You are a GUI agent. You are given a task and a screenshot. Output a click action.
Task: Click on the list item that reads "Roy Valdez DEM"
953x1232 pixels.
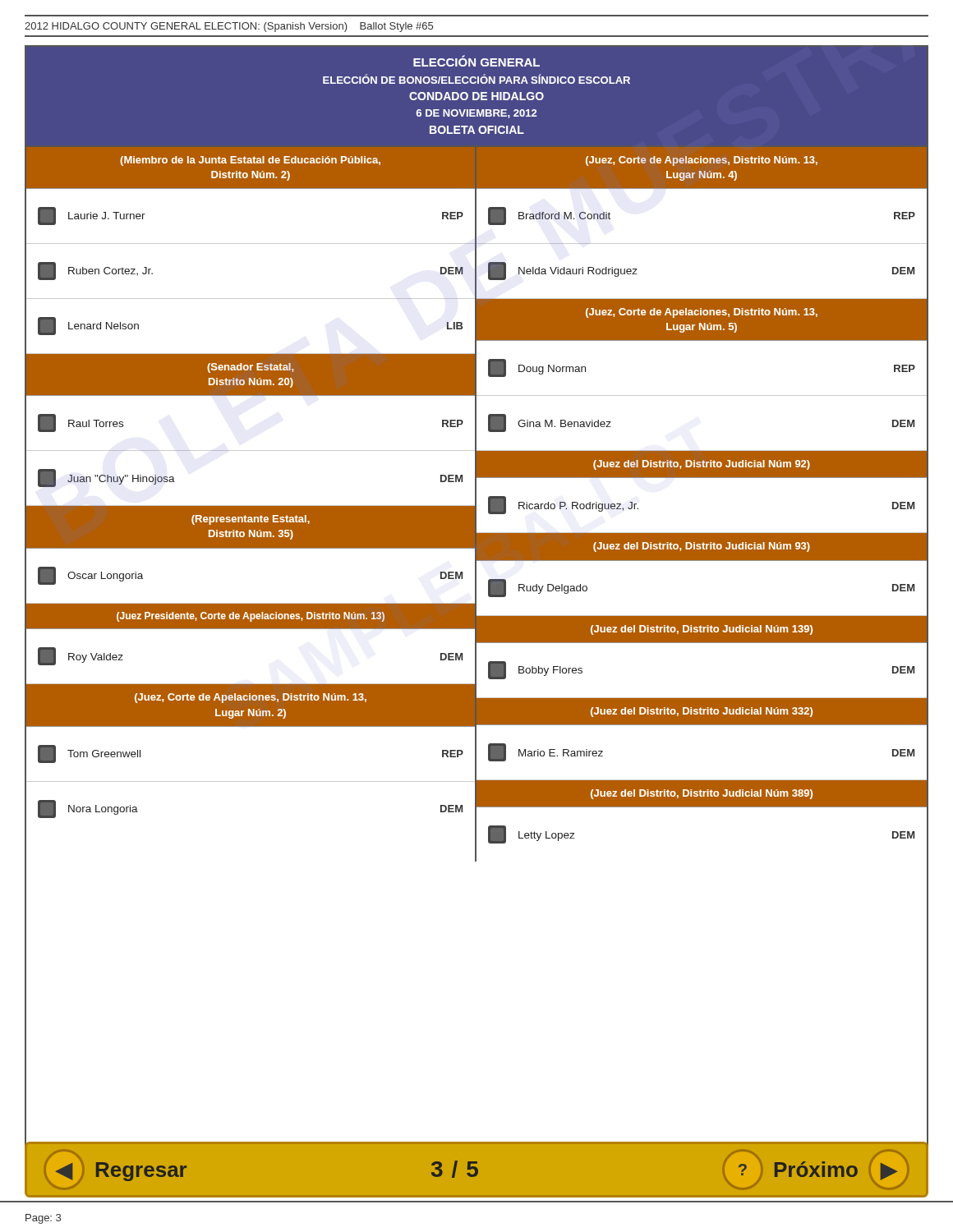coord(81,656)
